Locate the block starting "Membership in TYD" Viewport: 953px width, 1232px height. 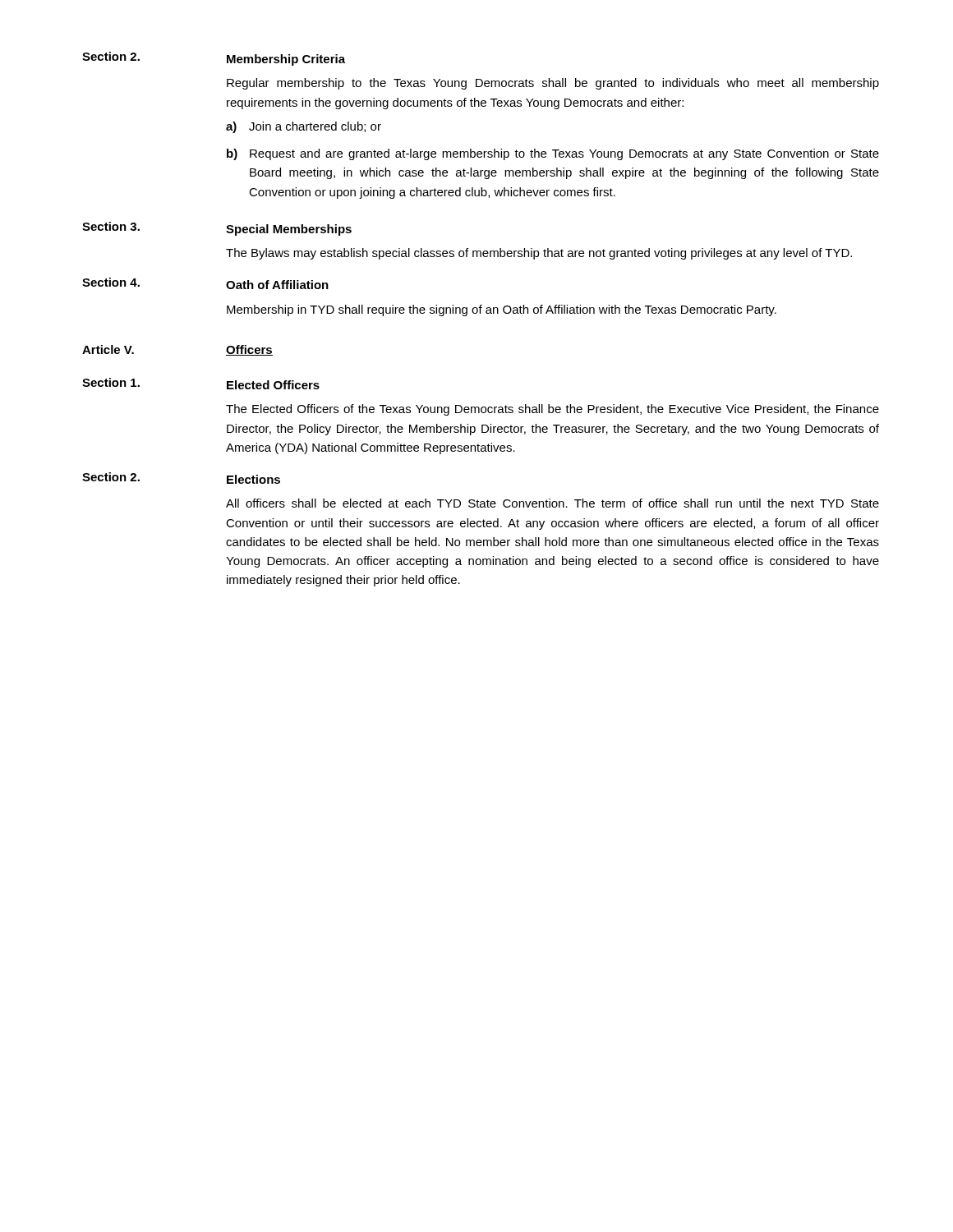click(553, 309)
